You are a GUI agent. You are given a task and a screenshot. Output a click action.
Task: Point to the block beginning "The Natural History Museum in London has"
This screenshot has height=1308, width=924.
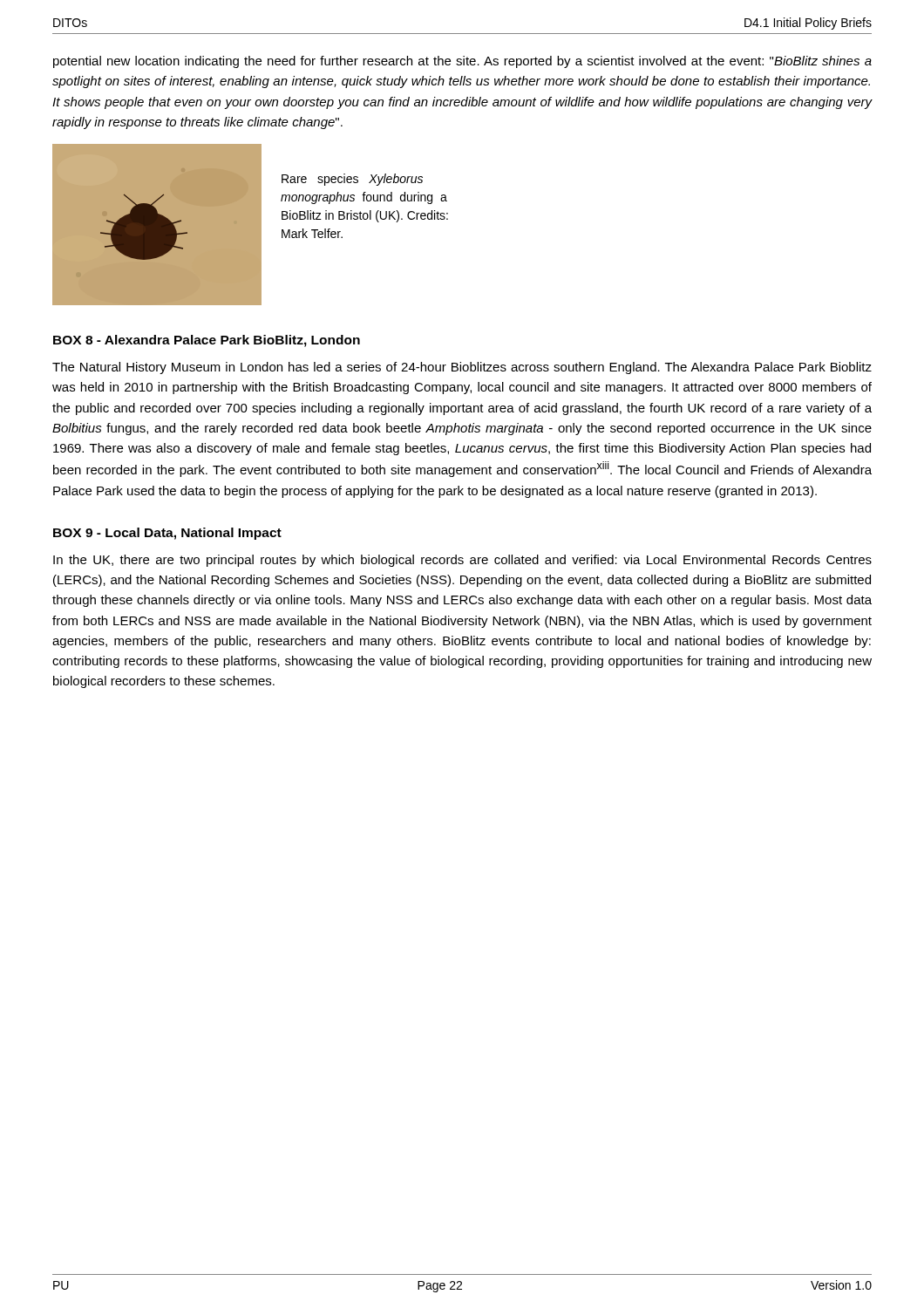462,428
